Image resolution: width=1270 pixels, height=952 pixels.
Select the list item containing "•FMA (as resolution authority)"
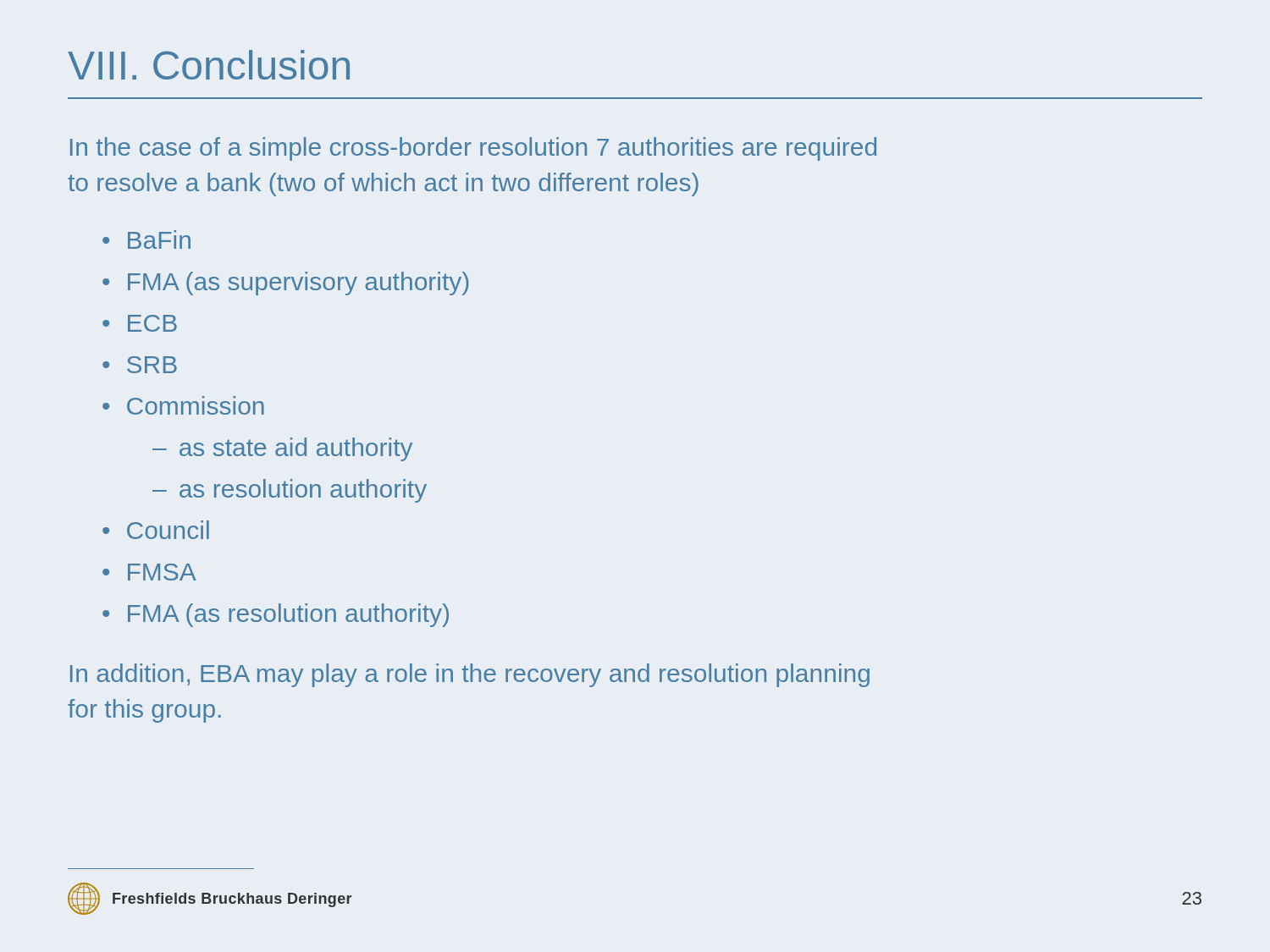[x=276, y=613]
